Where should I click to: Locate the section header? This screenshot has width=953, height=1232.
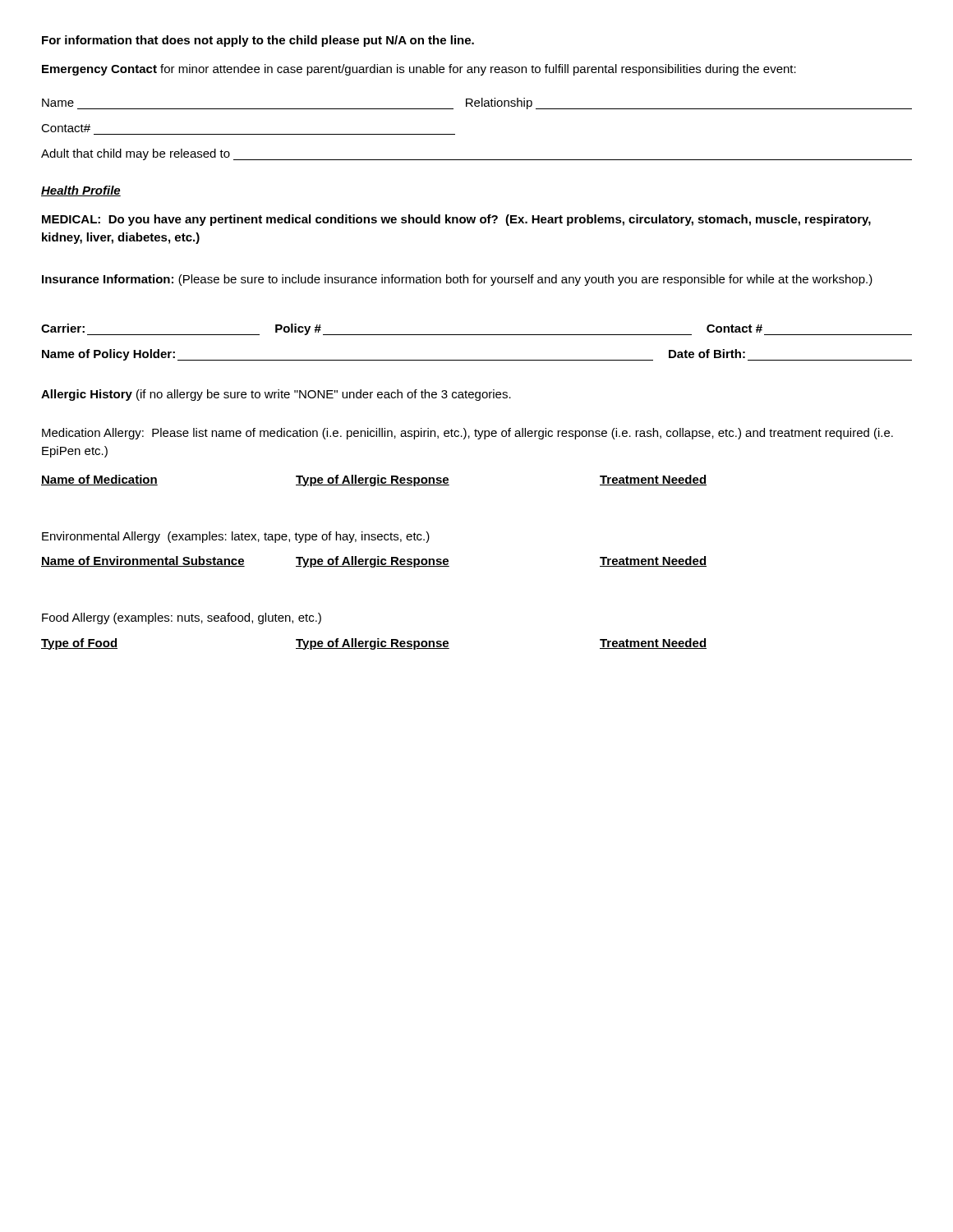tap(81, 190)
